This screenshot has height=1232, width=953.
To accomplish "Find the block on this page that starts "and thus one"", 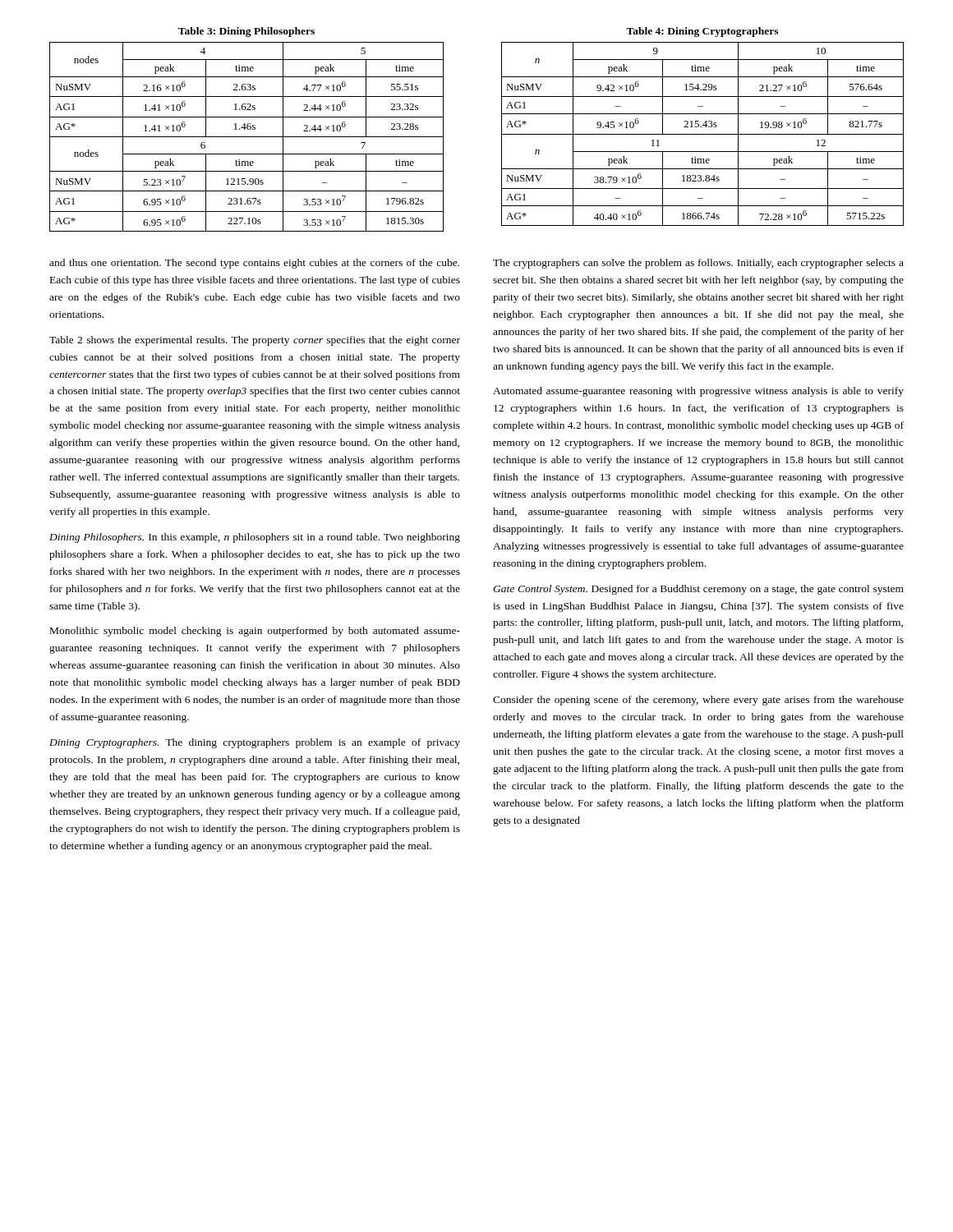I will 255,555.
